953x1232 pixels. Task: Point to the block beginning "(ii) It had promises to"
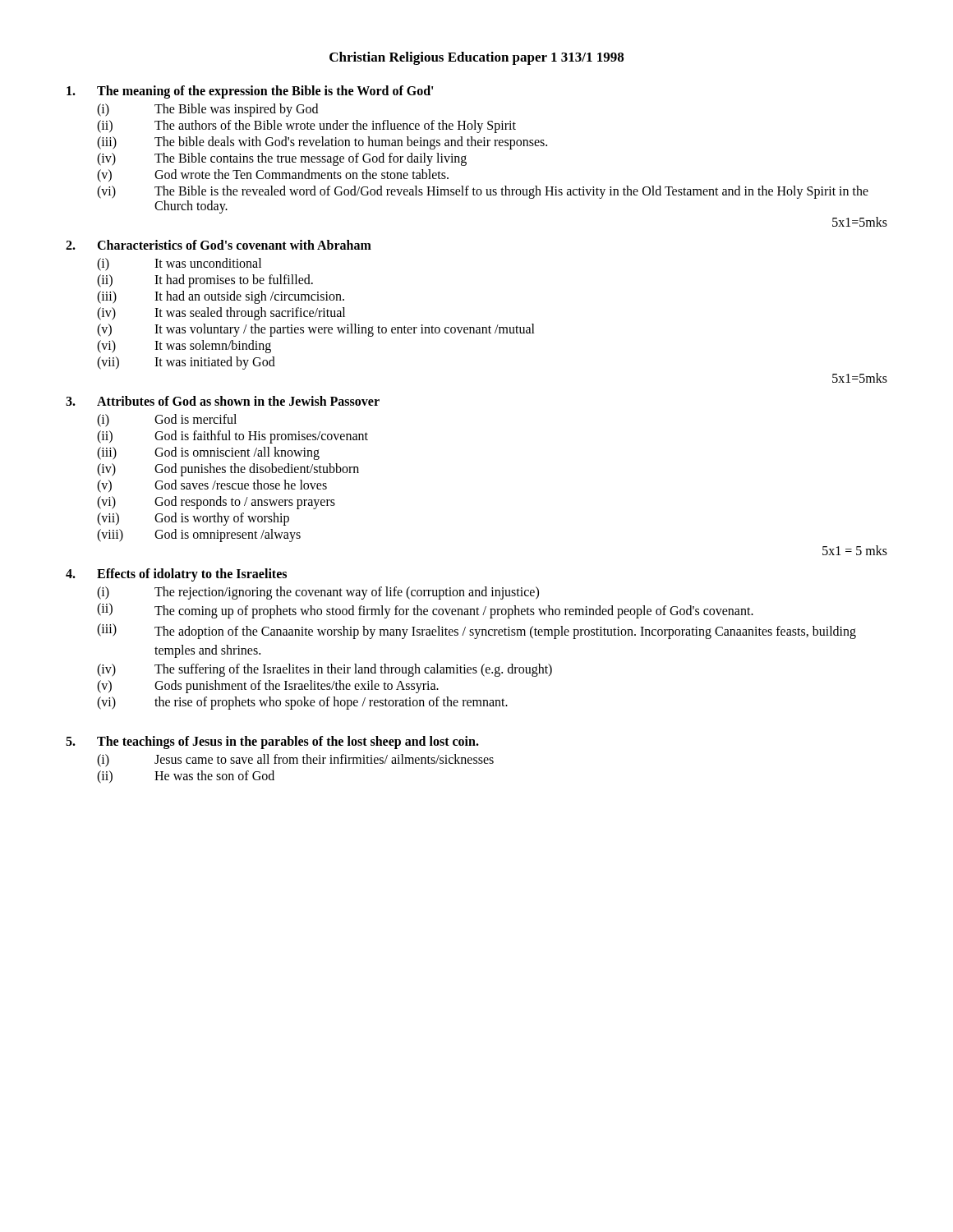point(205,281)
